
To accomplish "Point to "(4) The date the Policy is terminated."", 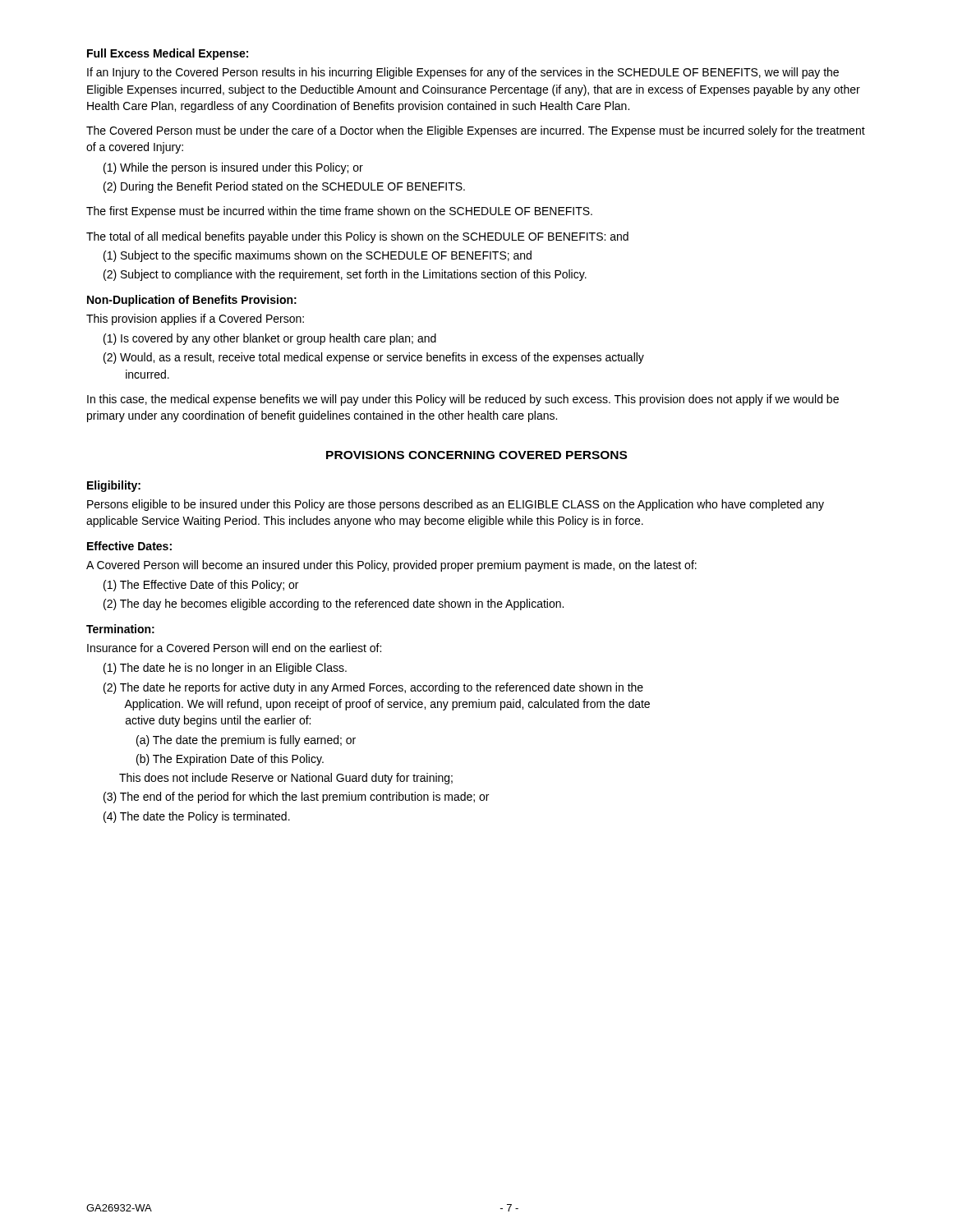I will click(197, 816).
